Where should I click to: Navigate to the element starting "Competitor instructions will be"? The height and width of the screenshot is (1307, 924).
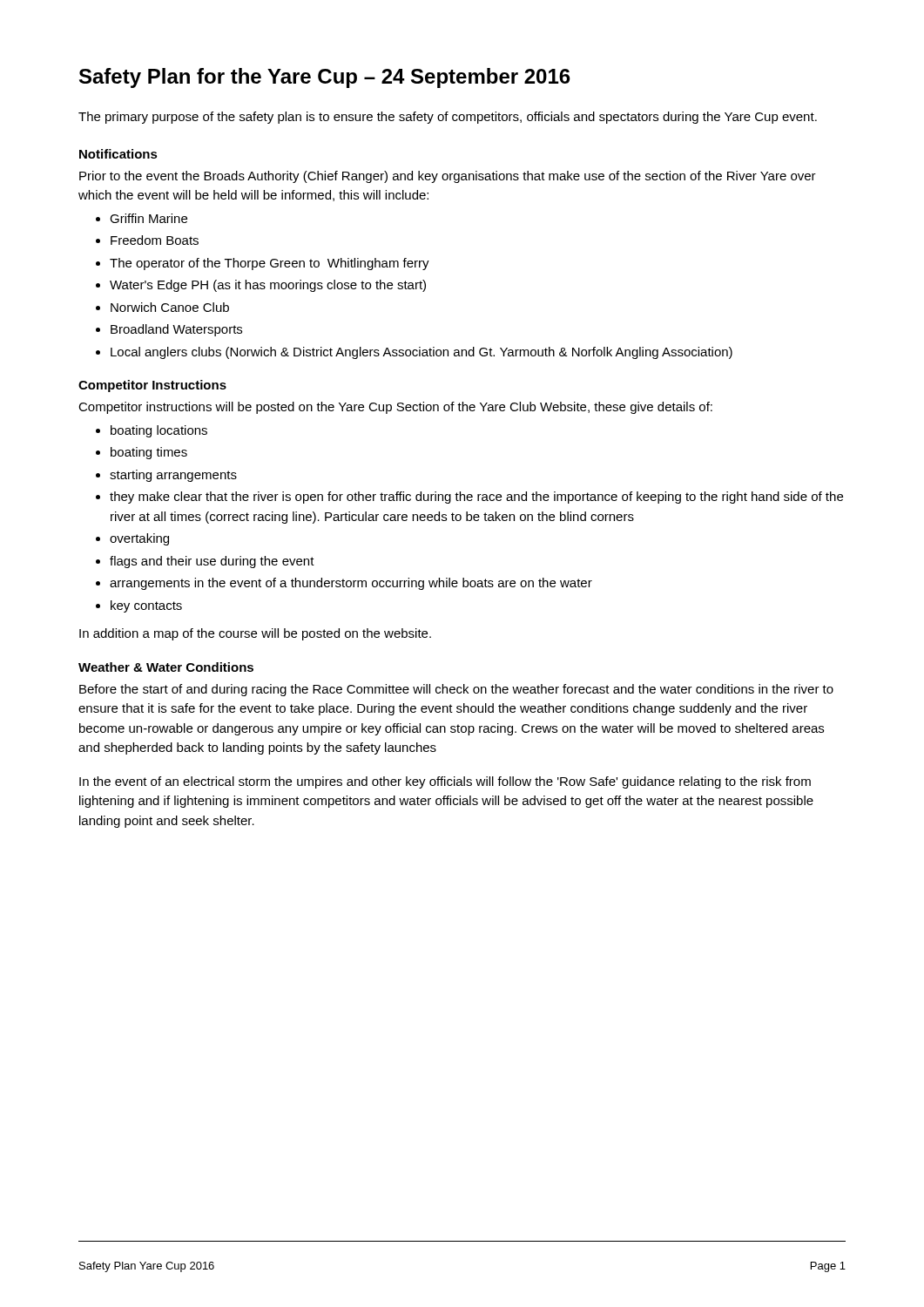(x=396, y=407)
